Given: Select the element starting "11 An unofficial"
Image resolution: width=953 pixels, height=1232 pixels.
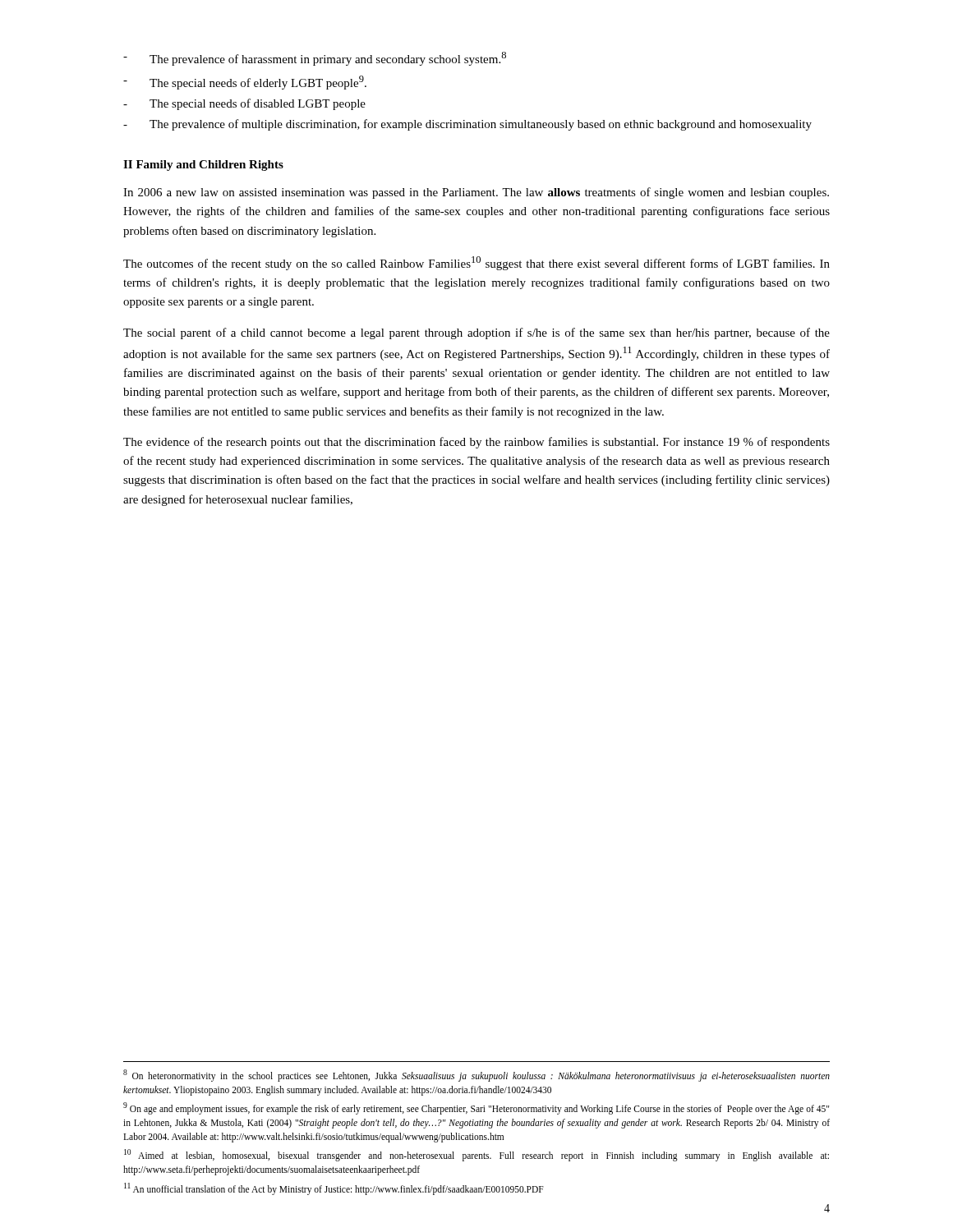Looking at the screenshot, I should (333, 1187).
